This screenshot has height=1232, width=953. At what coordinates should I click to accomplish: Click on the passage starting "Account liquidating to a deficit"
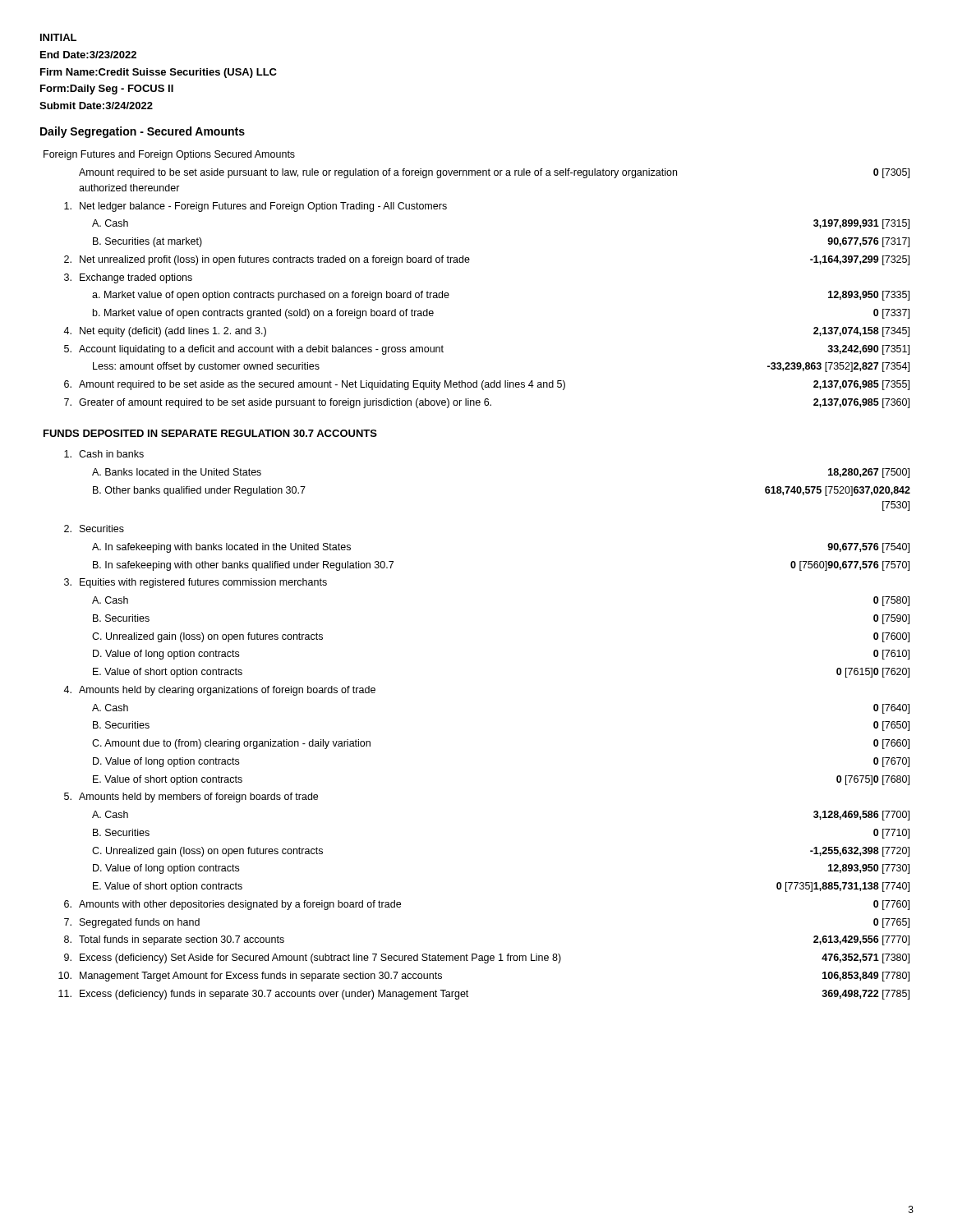pos(261,349)
